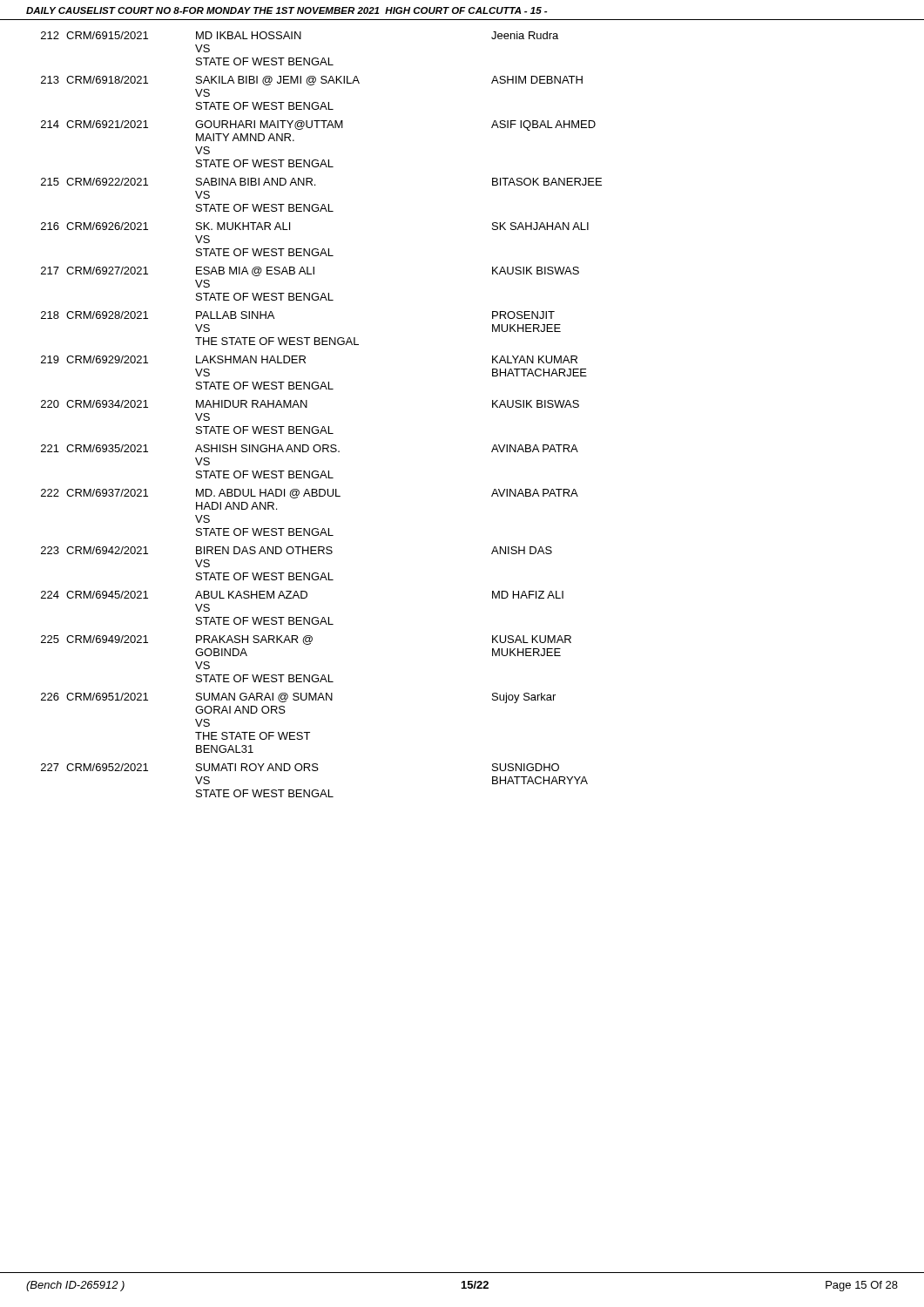
Task: Point to the passage starting "225 CRM/6949/2021 PRAKASH SARKAR @"
Action: pyautogui.click(x=306, y=640)
